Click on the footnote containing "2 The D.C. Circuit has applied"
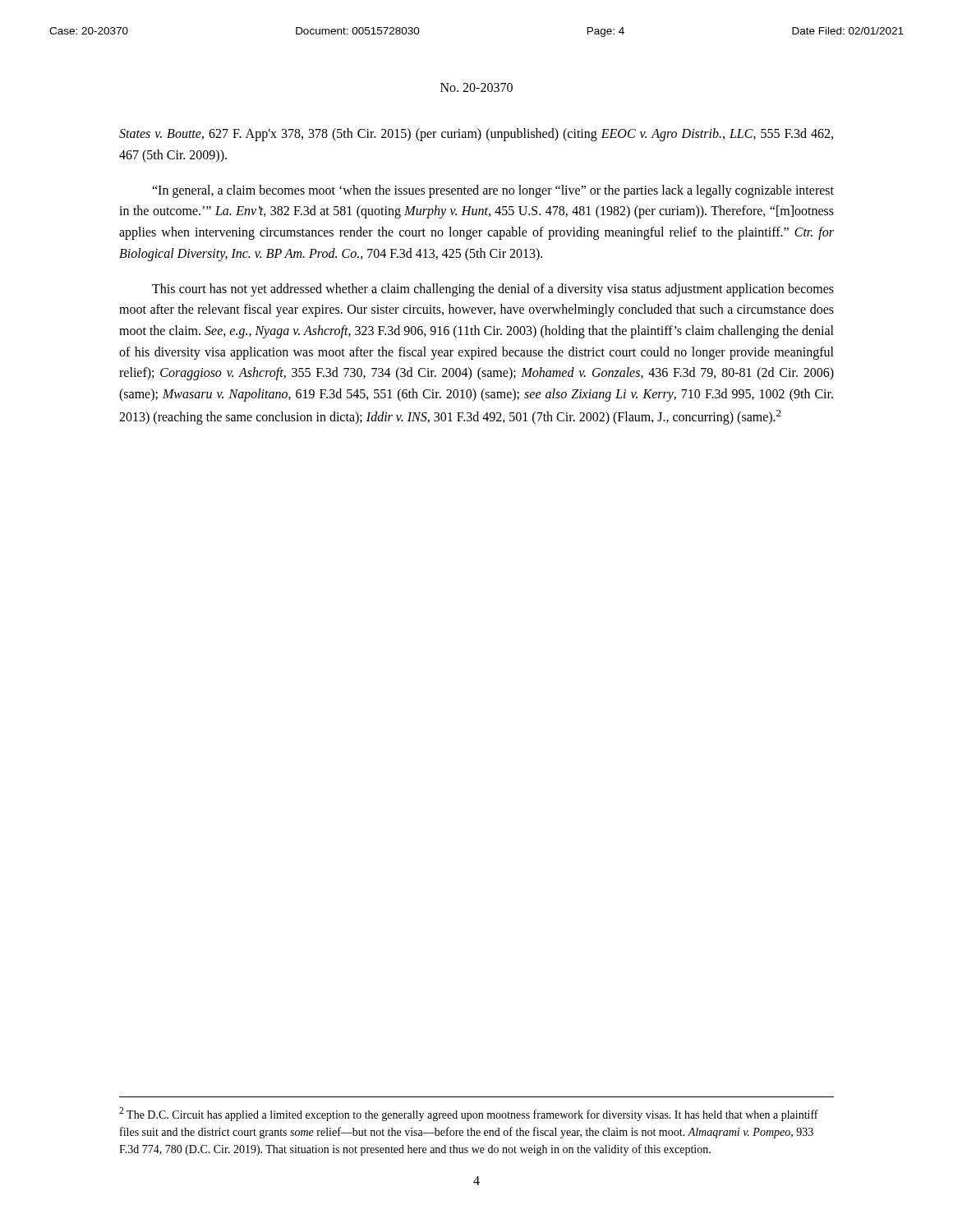 (x=468, y=1131)
